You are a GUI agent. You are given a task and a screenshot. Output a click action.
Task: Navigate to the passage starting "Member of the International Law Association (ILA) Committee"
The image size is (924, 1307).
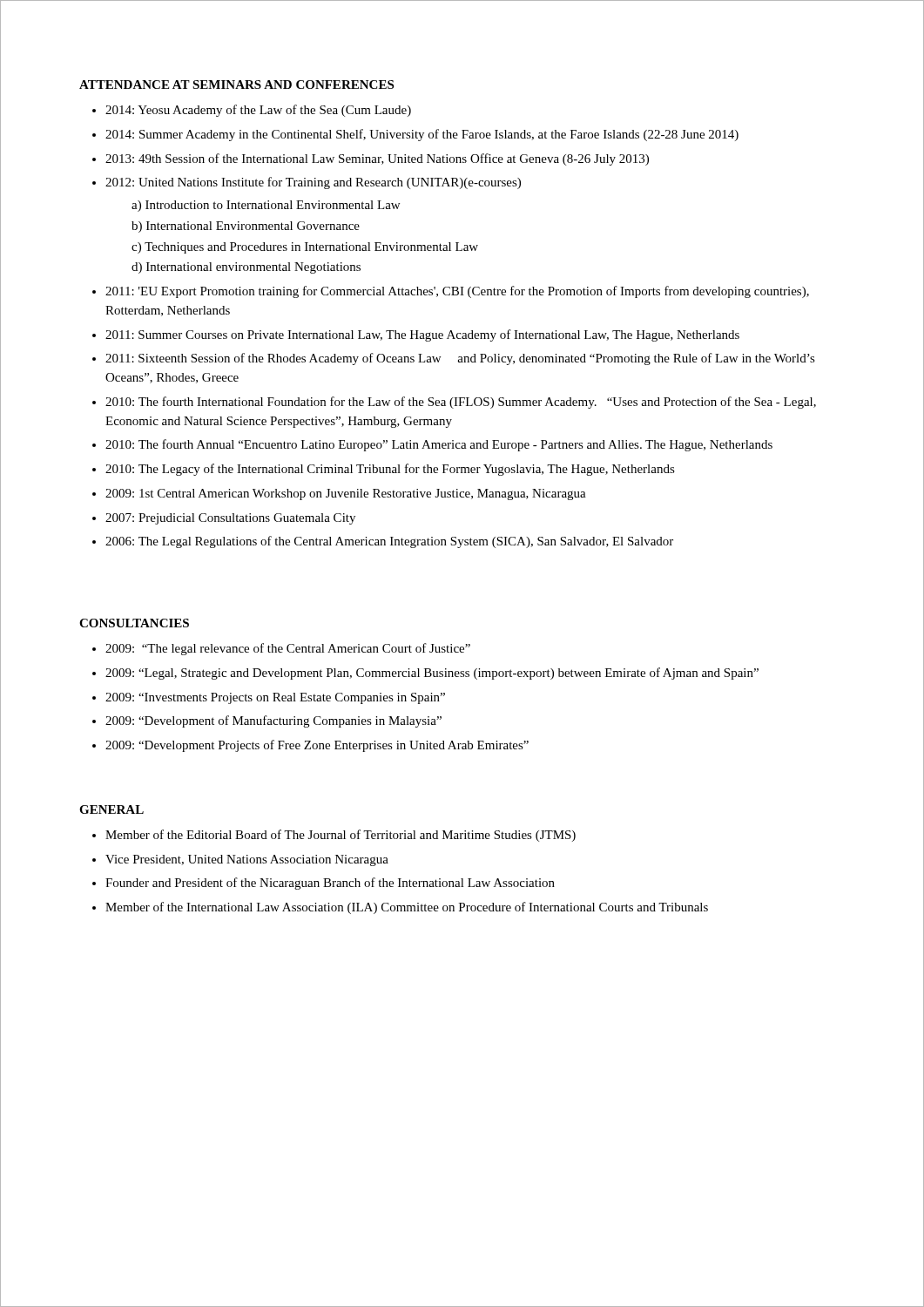point(407,907)
